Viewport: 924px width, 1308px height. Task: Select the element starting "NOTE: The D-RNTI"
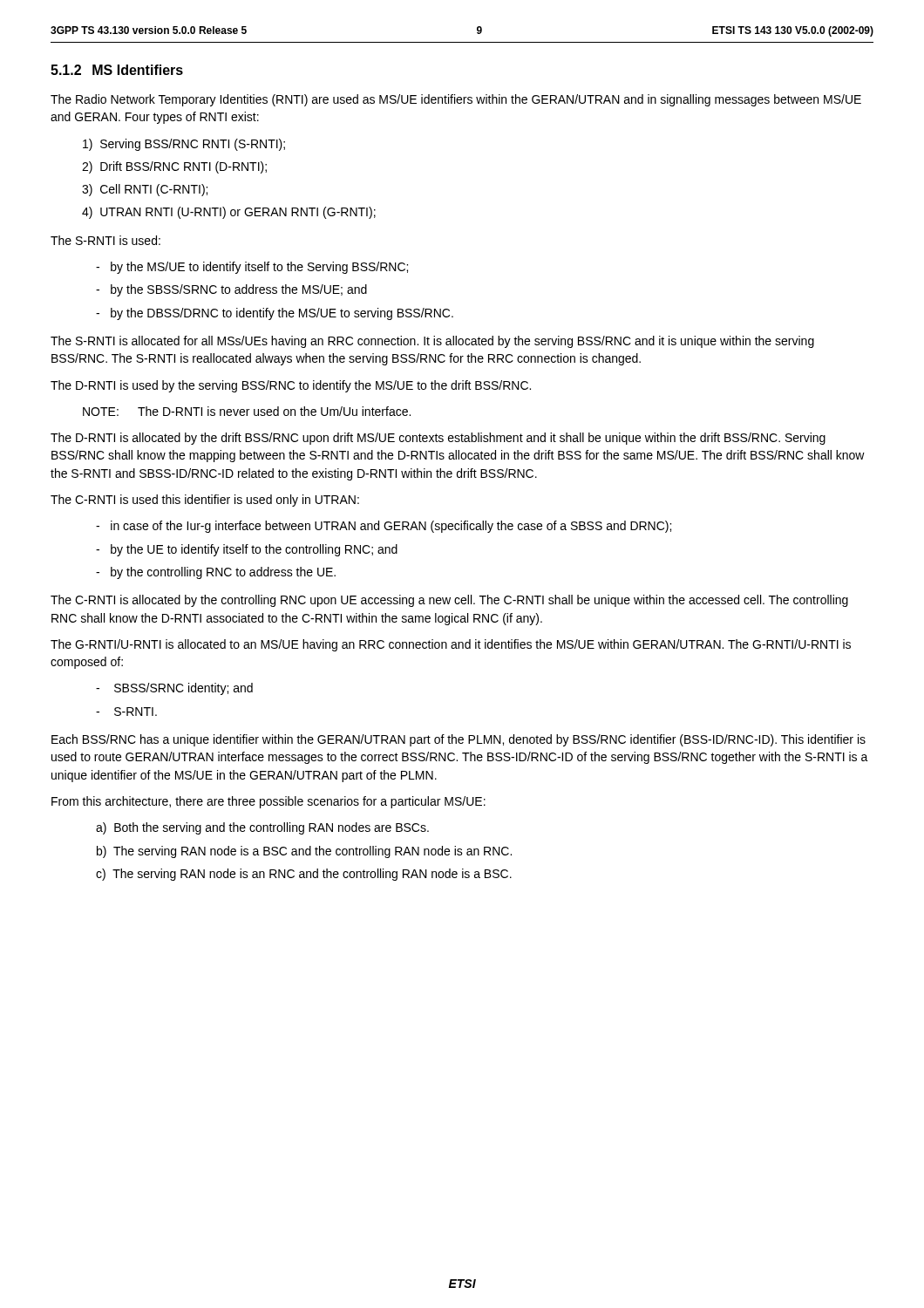click(x=247, y=412)
